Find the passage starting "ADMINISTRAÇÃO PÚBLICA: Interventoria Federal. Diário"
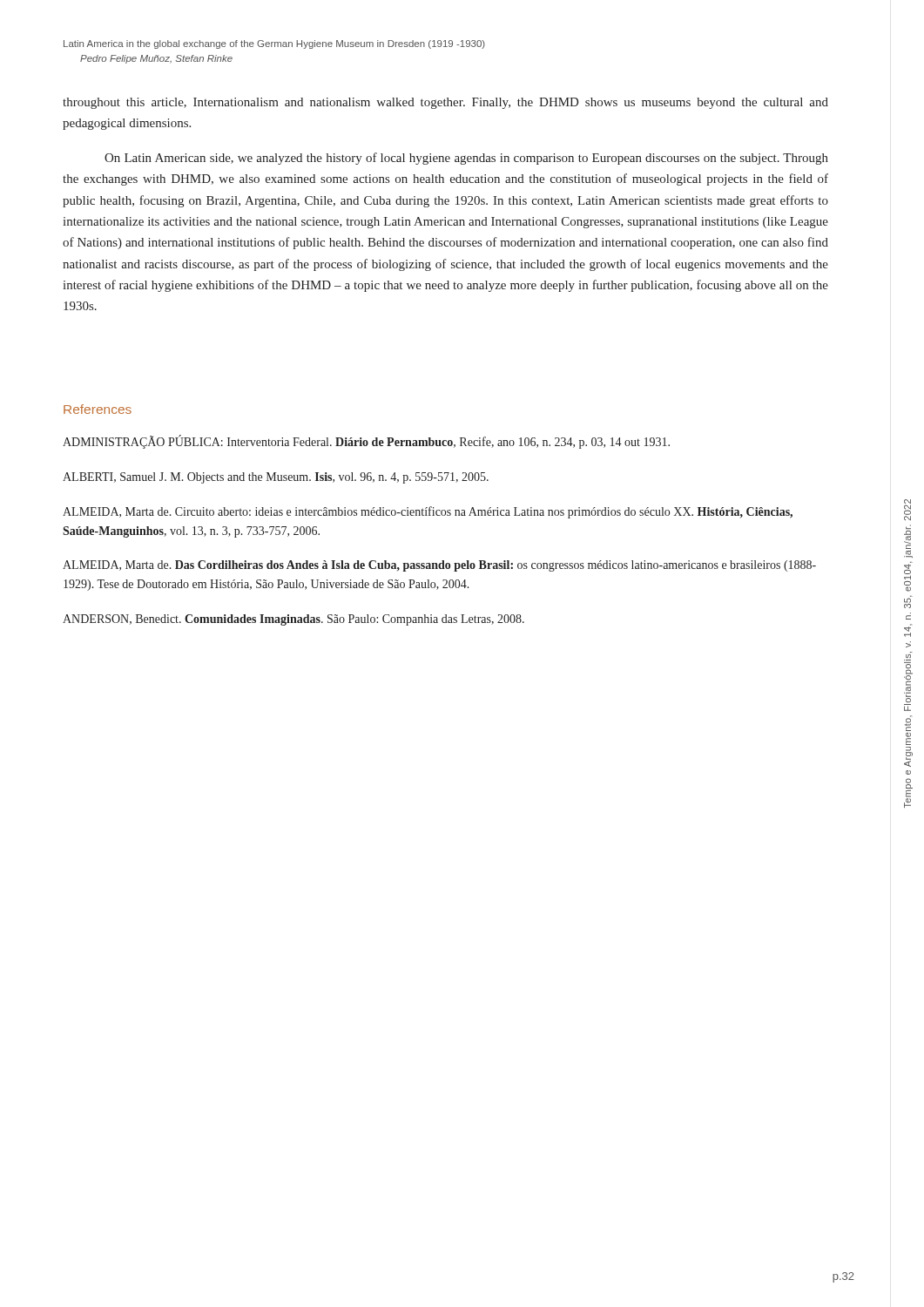 445,443
